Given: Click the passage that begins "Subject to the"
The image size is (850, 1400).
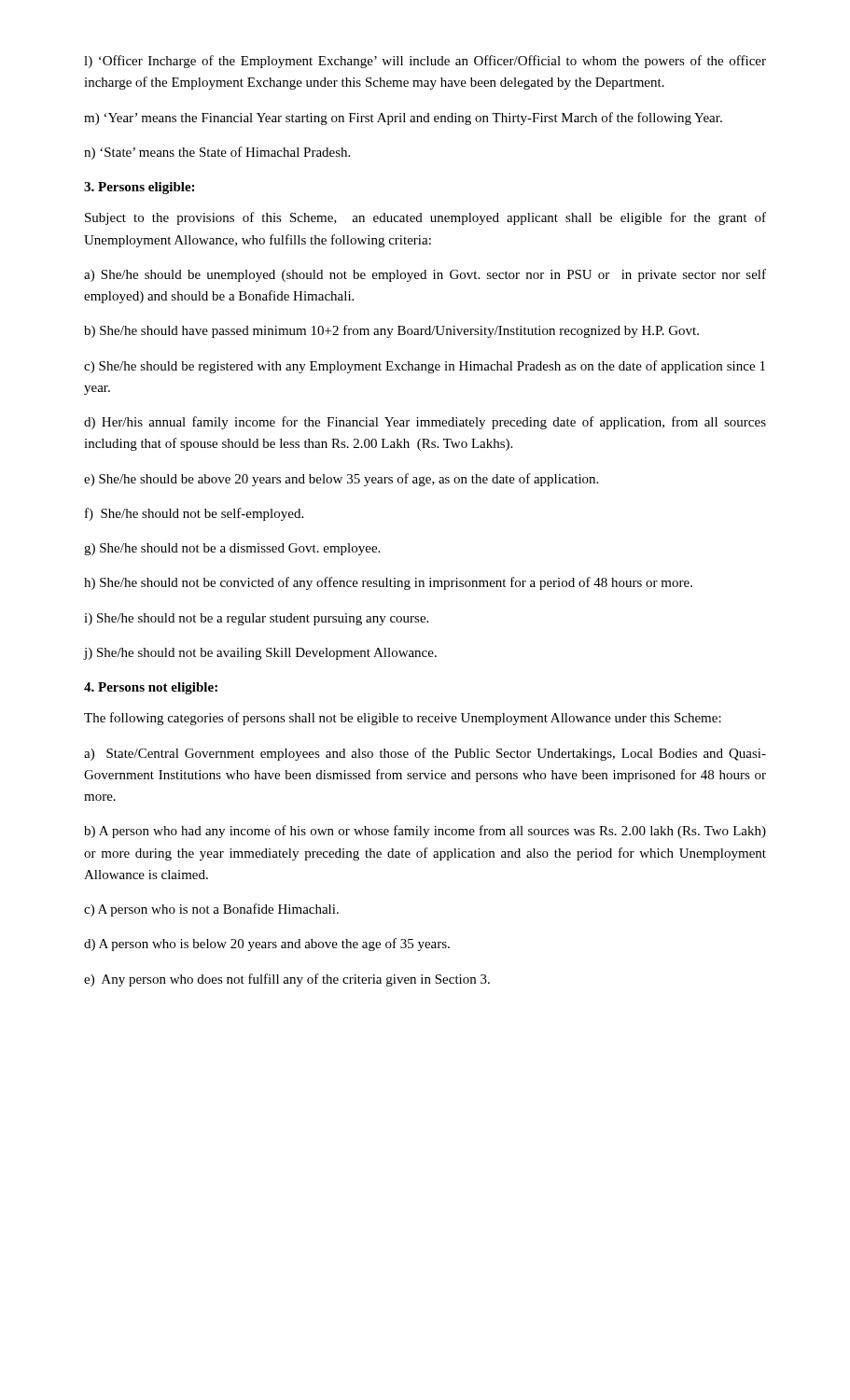Looking at the screenshot, I should tap(425, 229).
